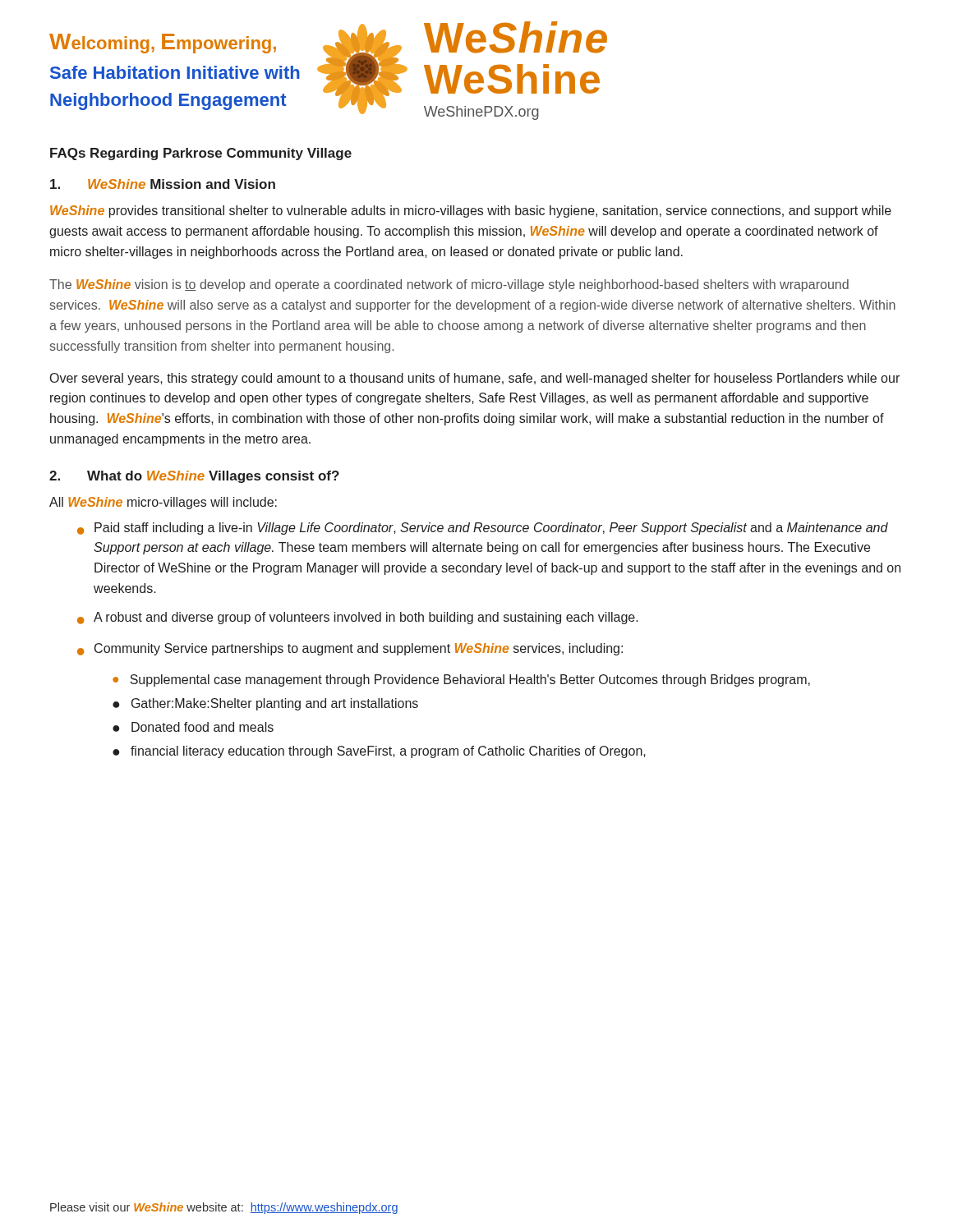Click on the section header containing "FAQs Regarding Parkrose Community Village"
Image resolution: width=953 pixels, height=1232 pixels.
click(201, 153)
